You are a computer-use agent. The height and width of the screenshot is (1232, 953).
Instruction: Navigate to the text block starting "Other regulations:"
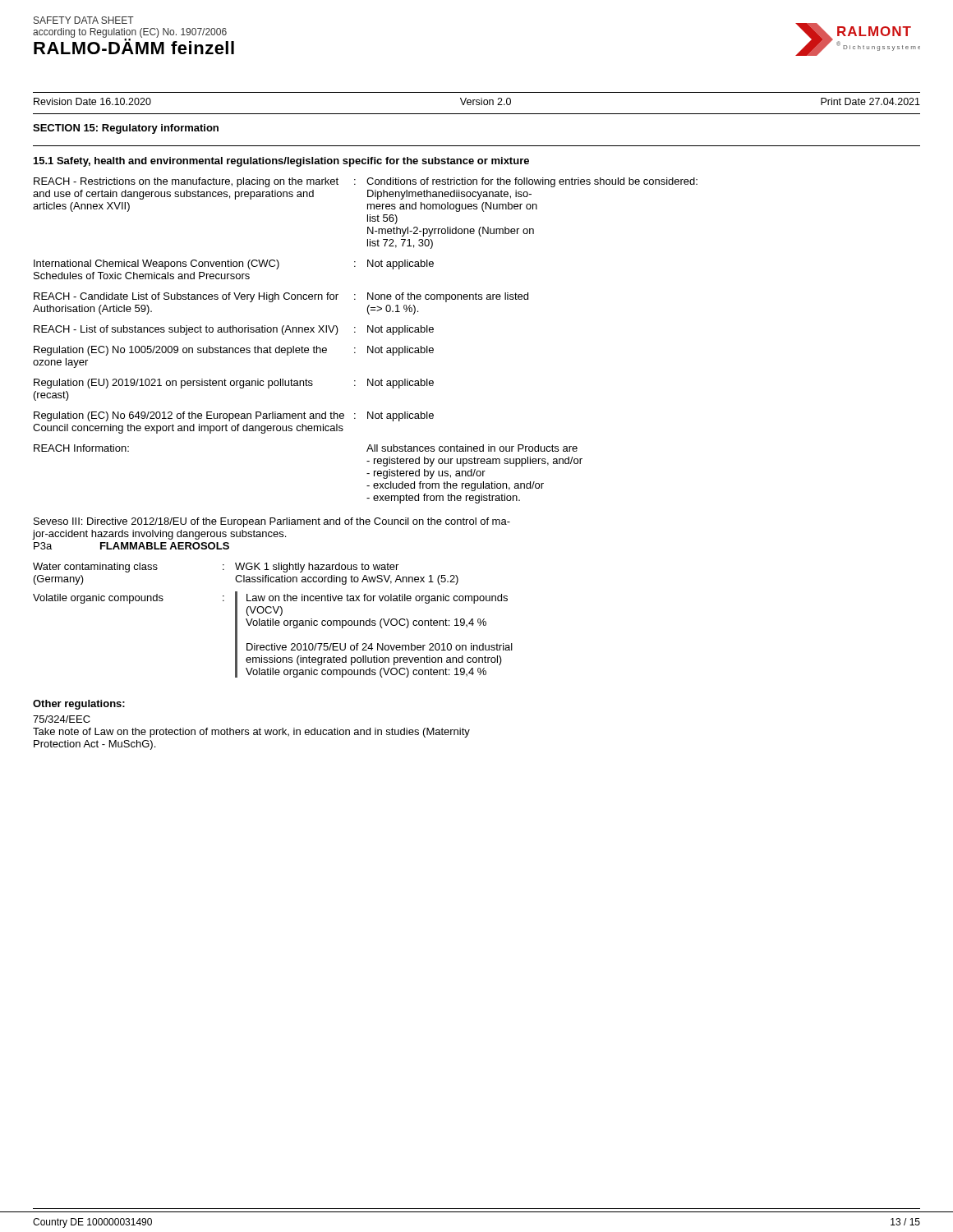pos(79,703)
